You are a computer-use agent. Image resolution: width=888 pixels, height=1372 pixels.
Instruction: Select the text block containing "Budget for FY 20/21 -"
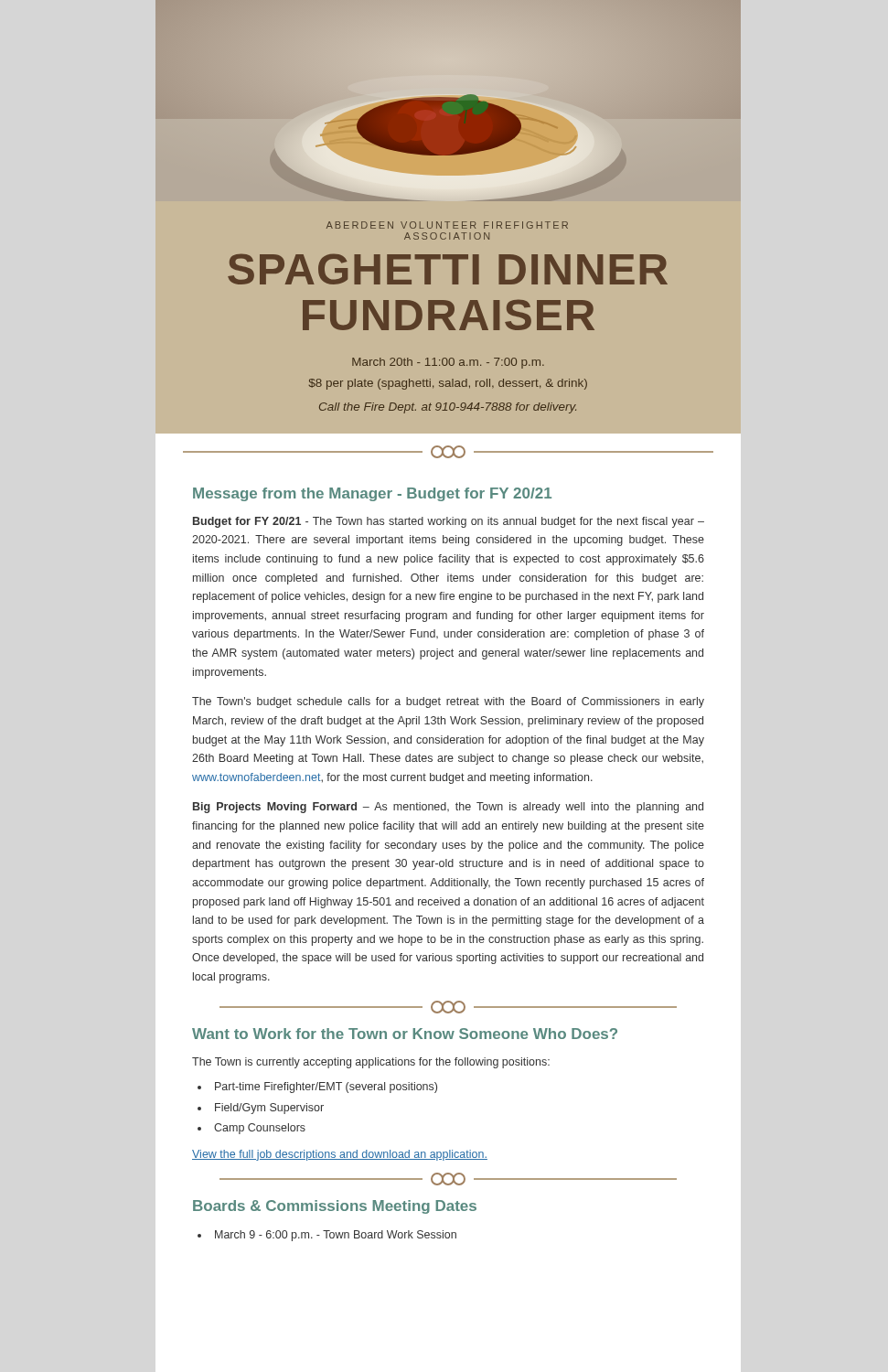tap(448, 596)
